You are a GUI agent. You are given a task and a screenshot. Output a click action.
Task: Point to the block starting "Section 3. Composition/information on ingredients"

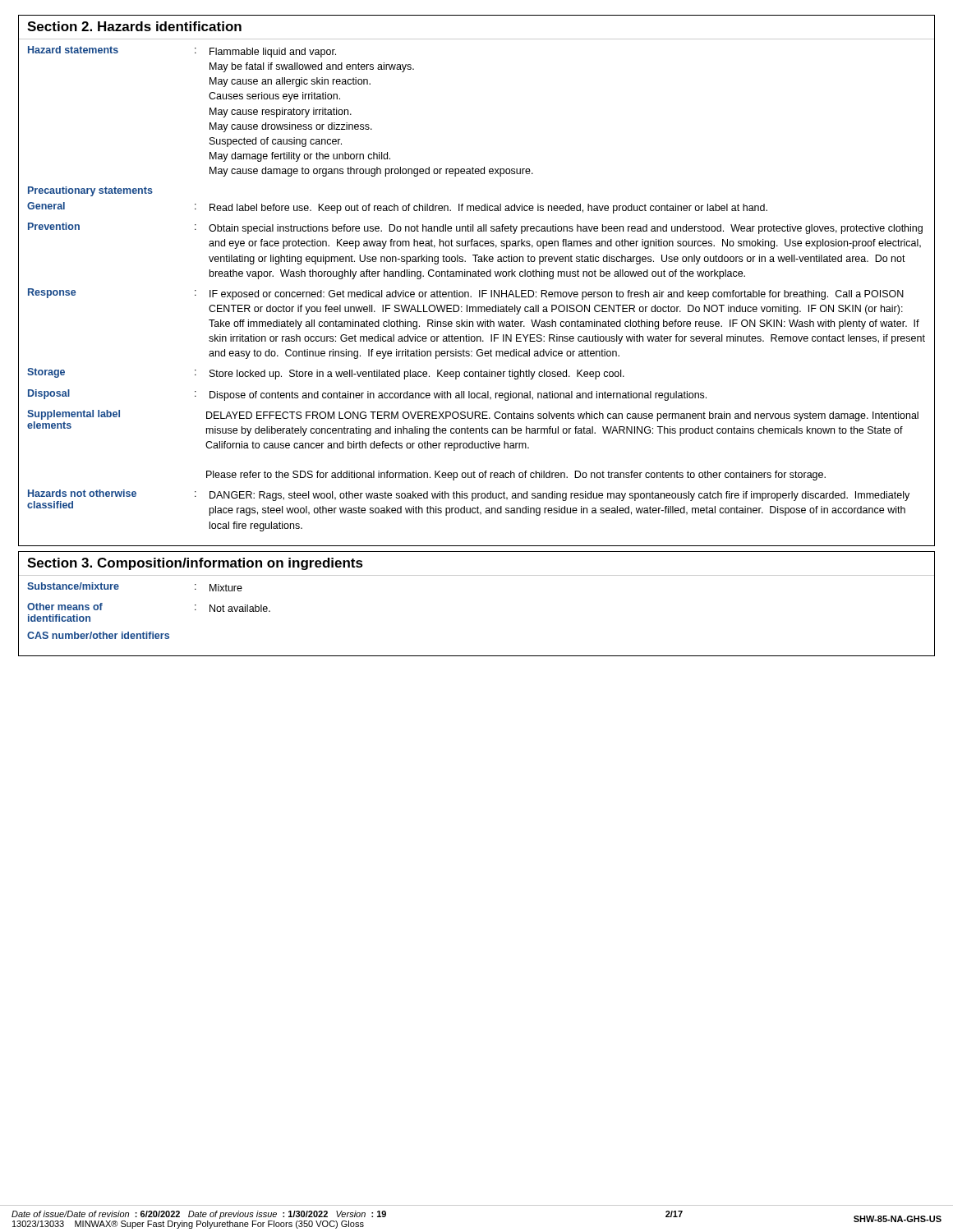coord(195,563)
